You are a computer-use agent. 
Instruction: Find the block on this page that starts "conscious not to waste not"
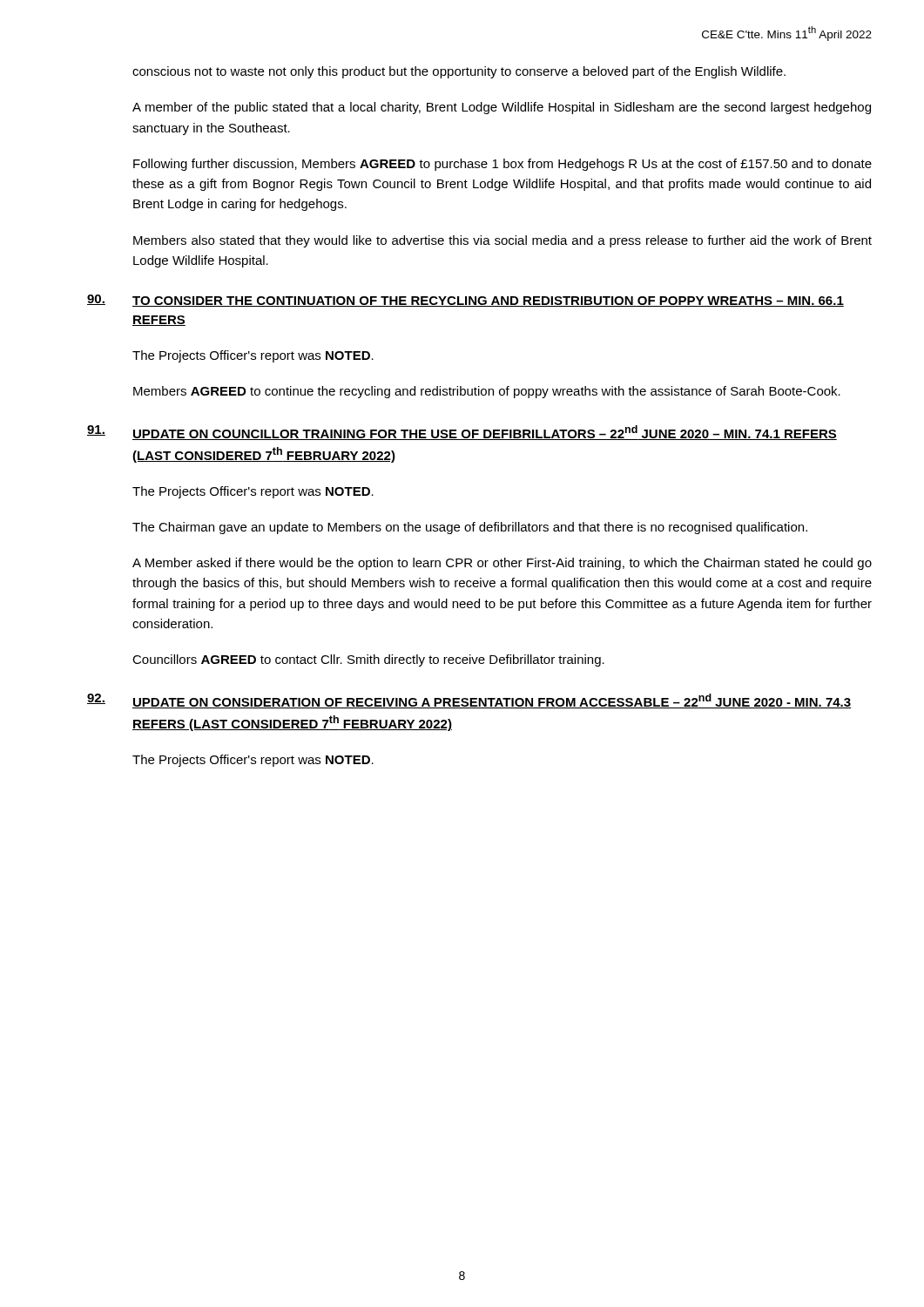tap(460, 71)
